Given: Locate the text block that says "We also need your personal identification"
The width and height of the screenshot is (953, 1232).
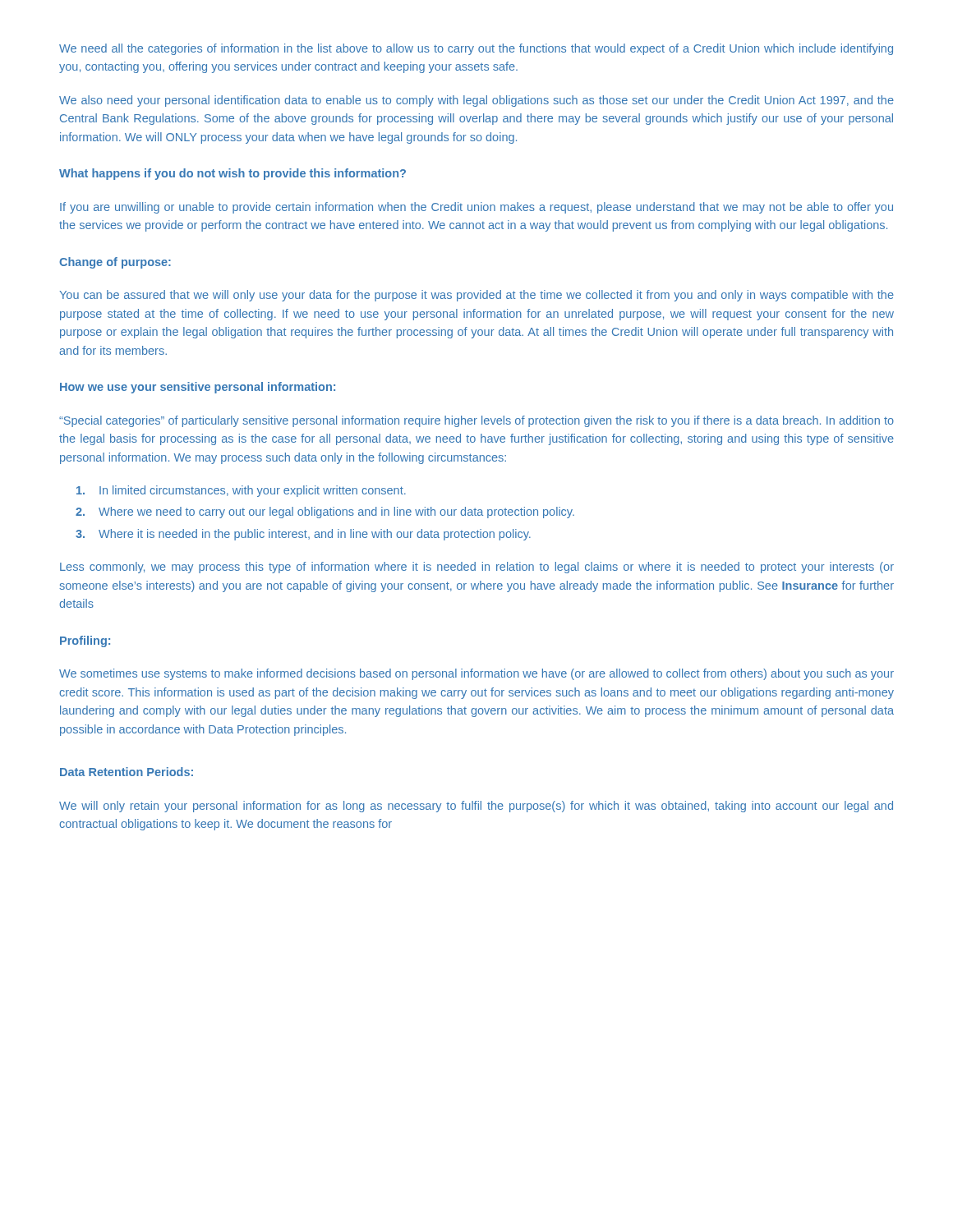Looking at the screenshot, I should (x=476, y=119).
